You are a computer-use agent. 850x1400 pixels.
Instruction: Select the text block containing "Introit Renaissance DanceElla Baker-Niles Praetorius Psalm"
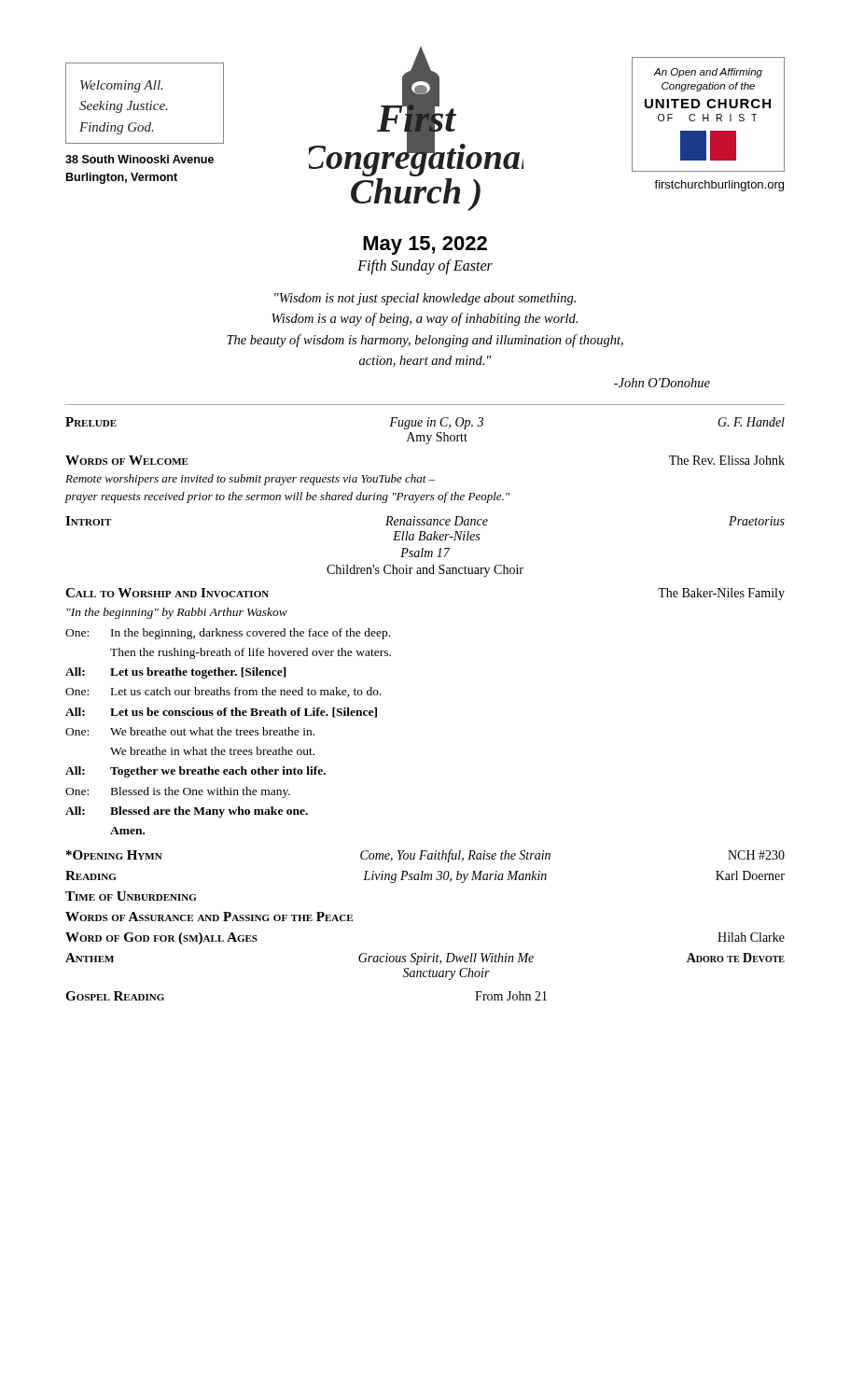425,545
